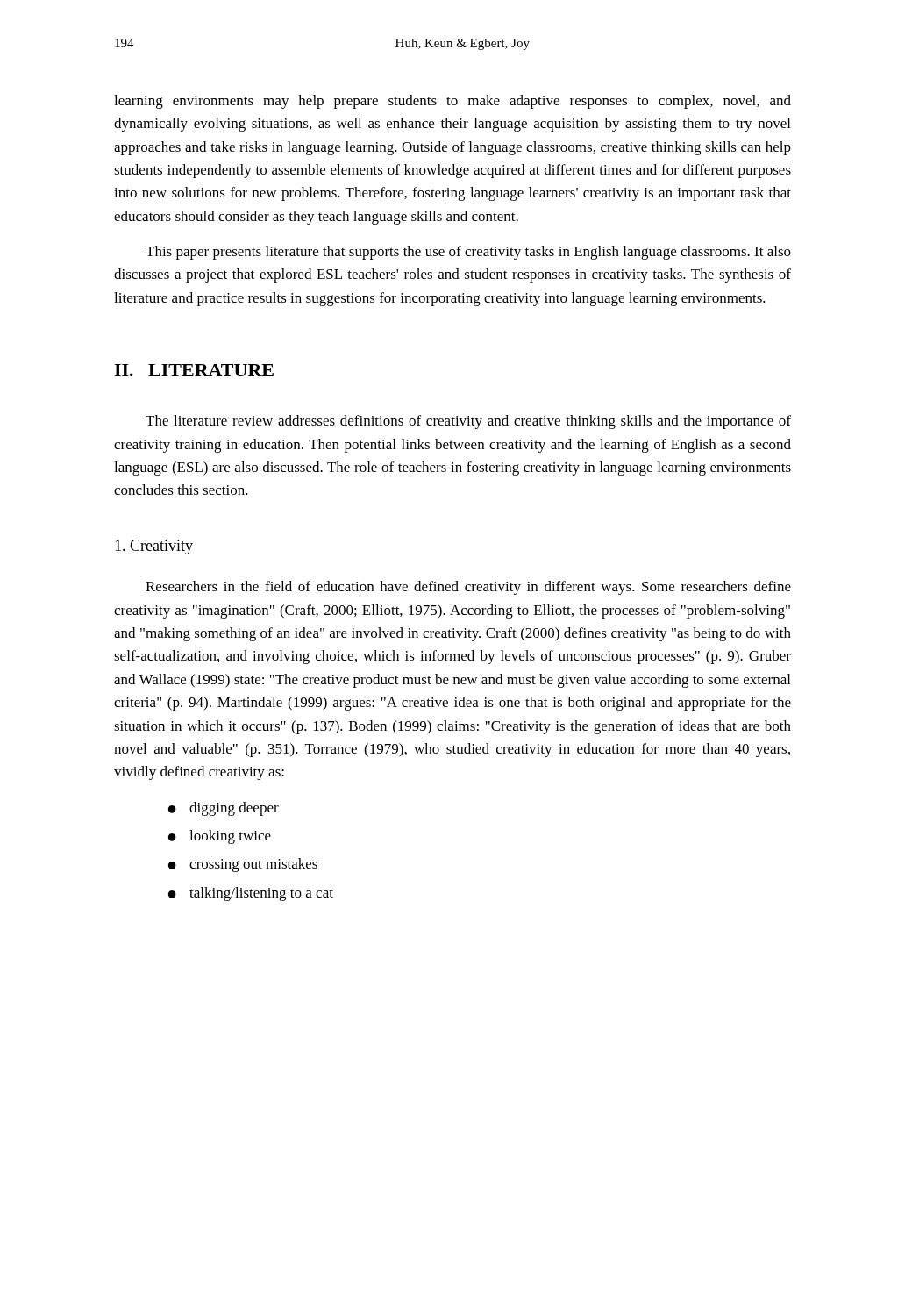Image resolution: width=905 pixels, height=1316 pixels.
Task: Navigate to the block starting "learning environments may help prepare students to"
Action: pyautogui.click(x=452, y=158)
